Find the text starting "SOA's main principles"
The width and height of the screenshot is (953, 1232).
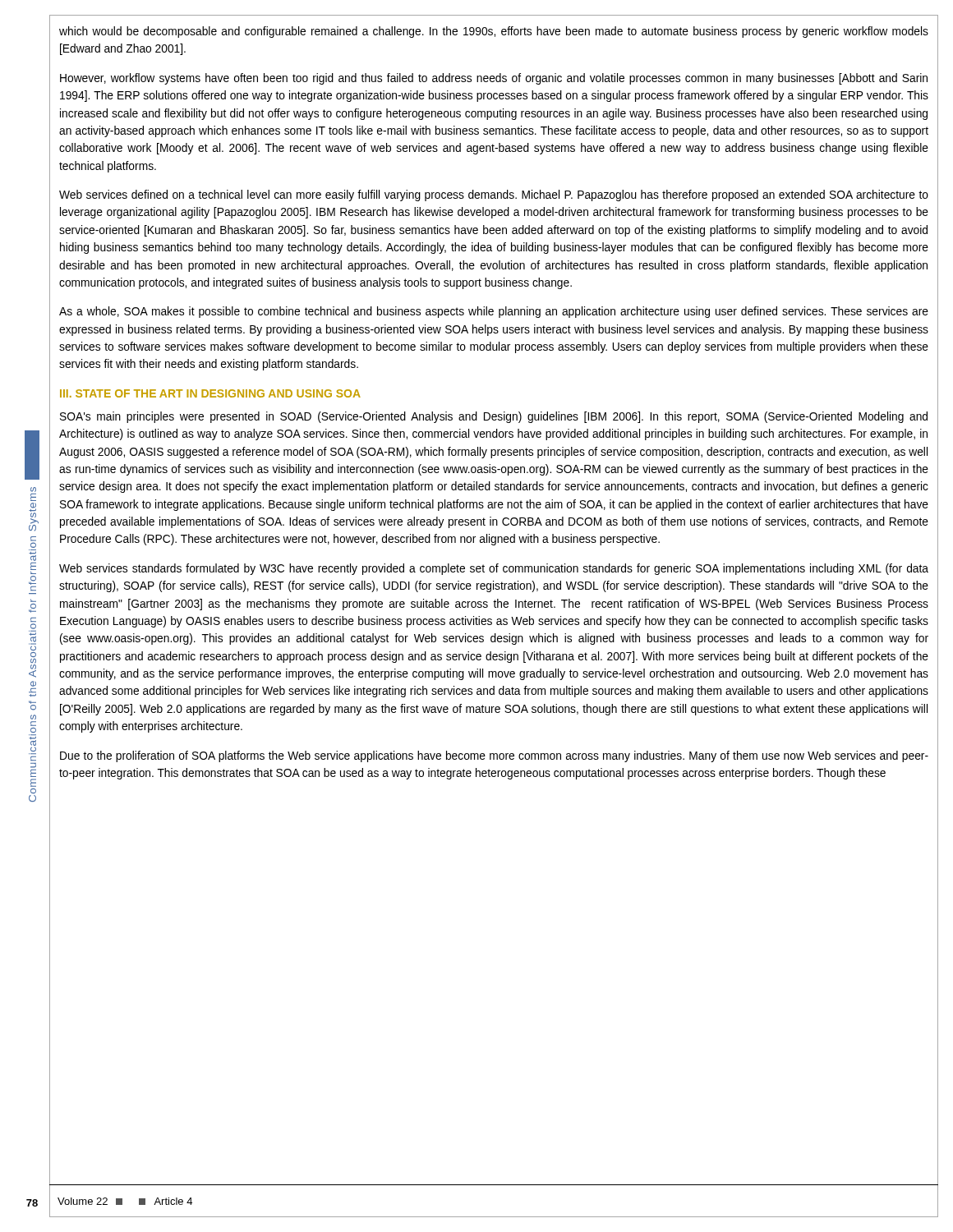[x=494, y=478]
